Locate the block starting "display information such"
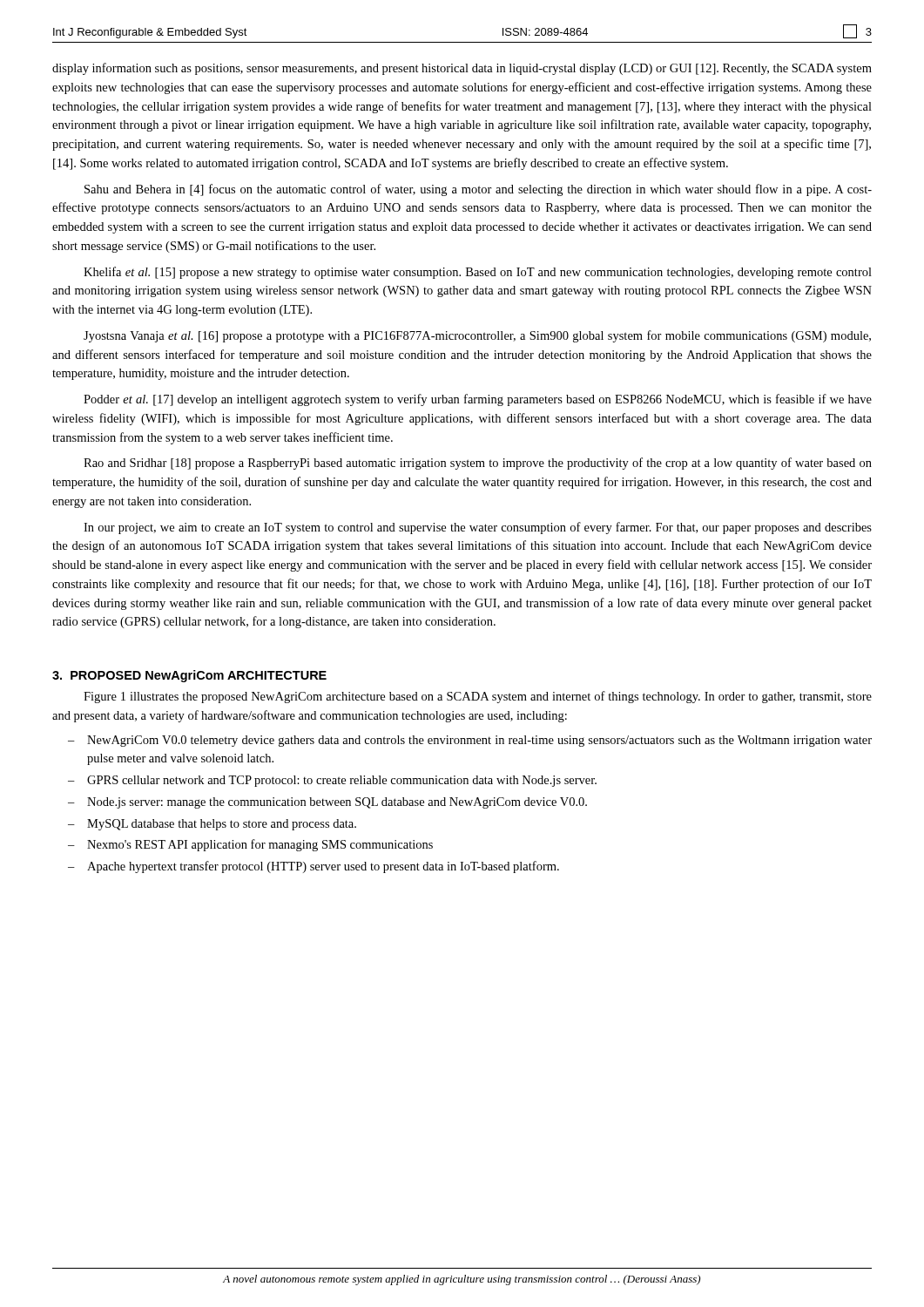Image resolution: width=924 pixels, height=1307 pixels. [462, 116]
